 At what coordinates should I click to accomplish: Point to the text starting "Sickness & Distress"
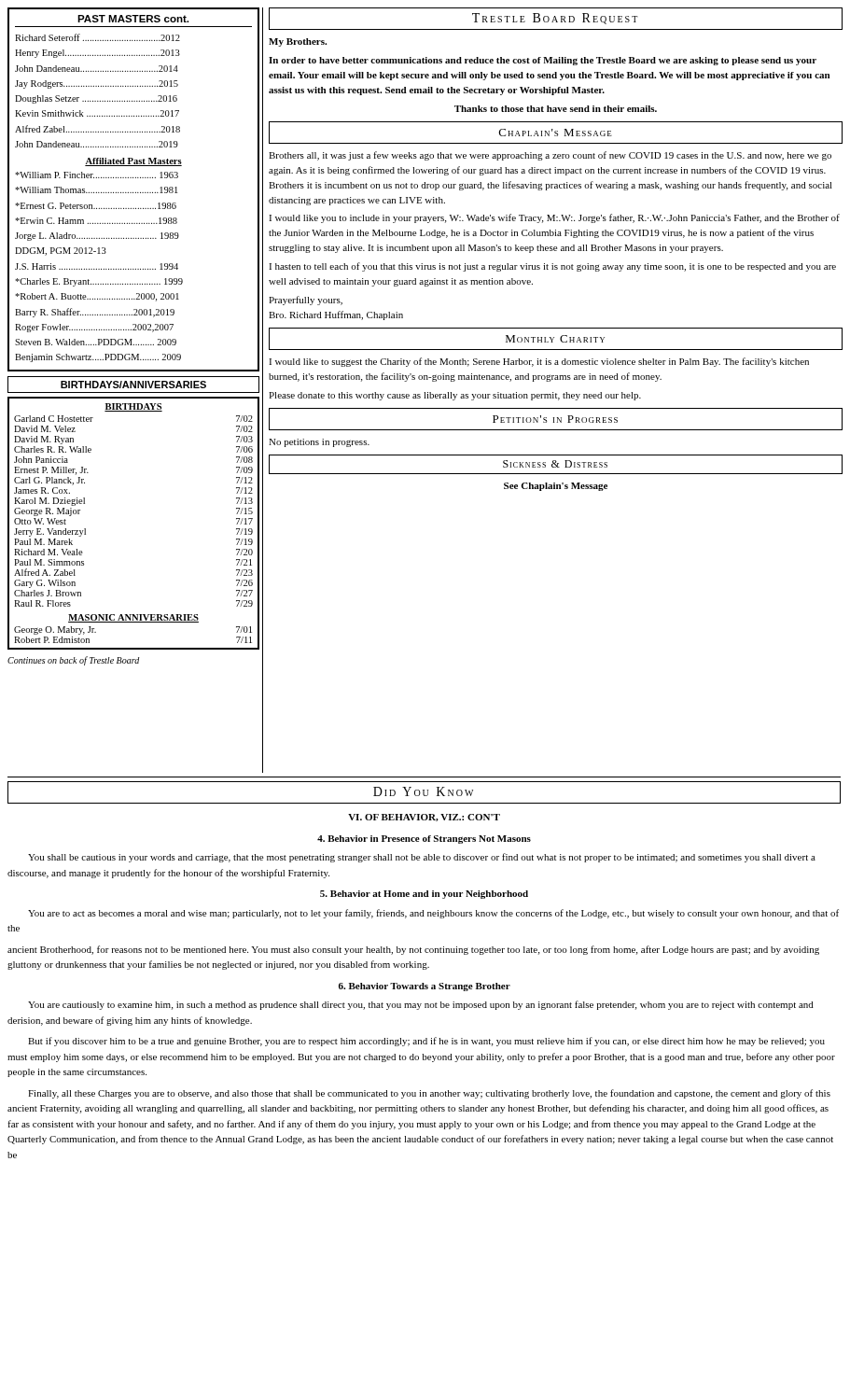click(556, 464)
